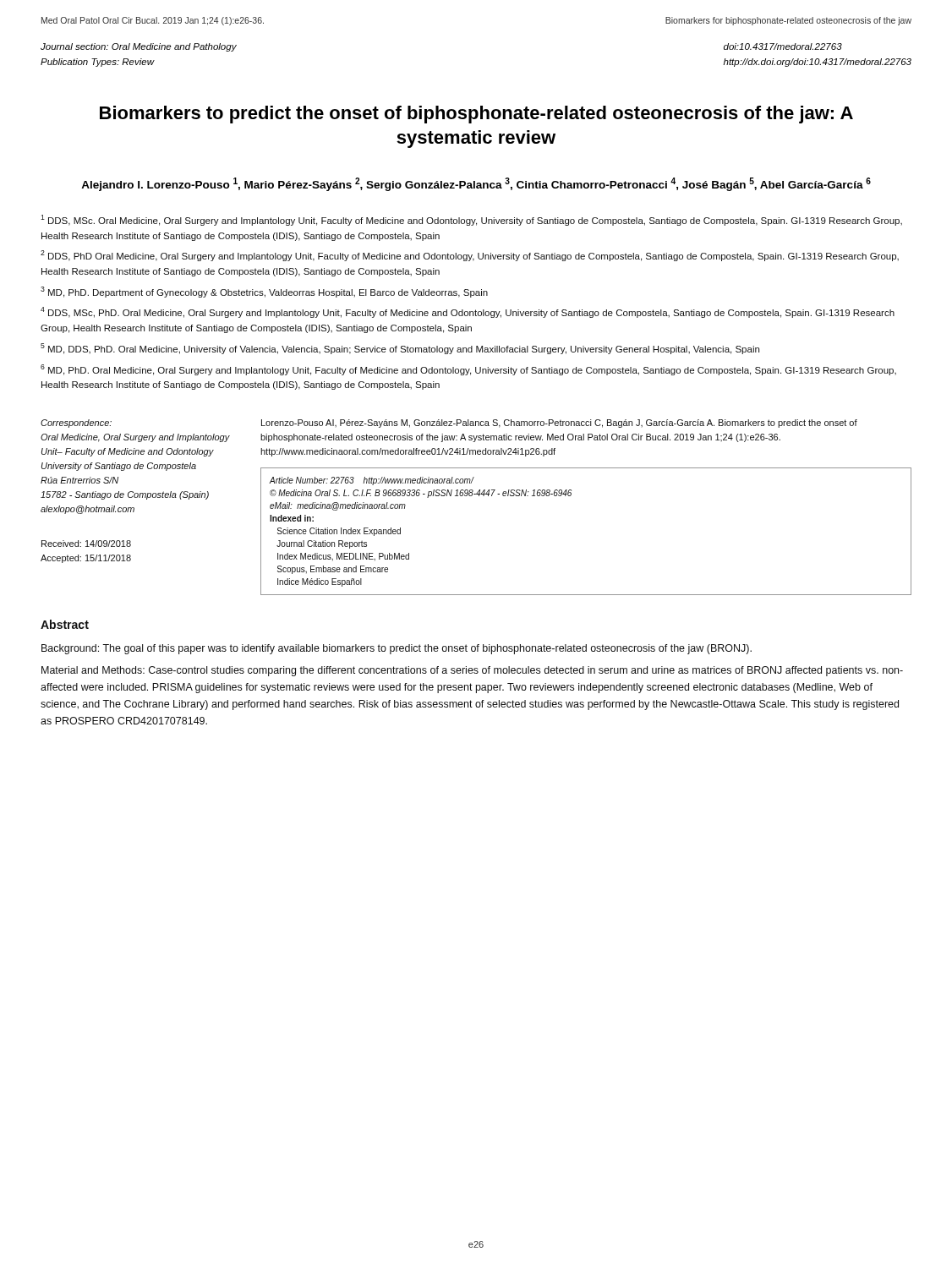Navigate to the text starting "Correspondence: Oral Medicine,"

[135, 466]
